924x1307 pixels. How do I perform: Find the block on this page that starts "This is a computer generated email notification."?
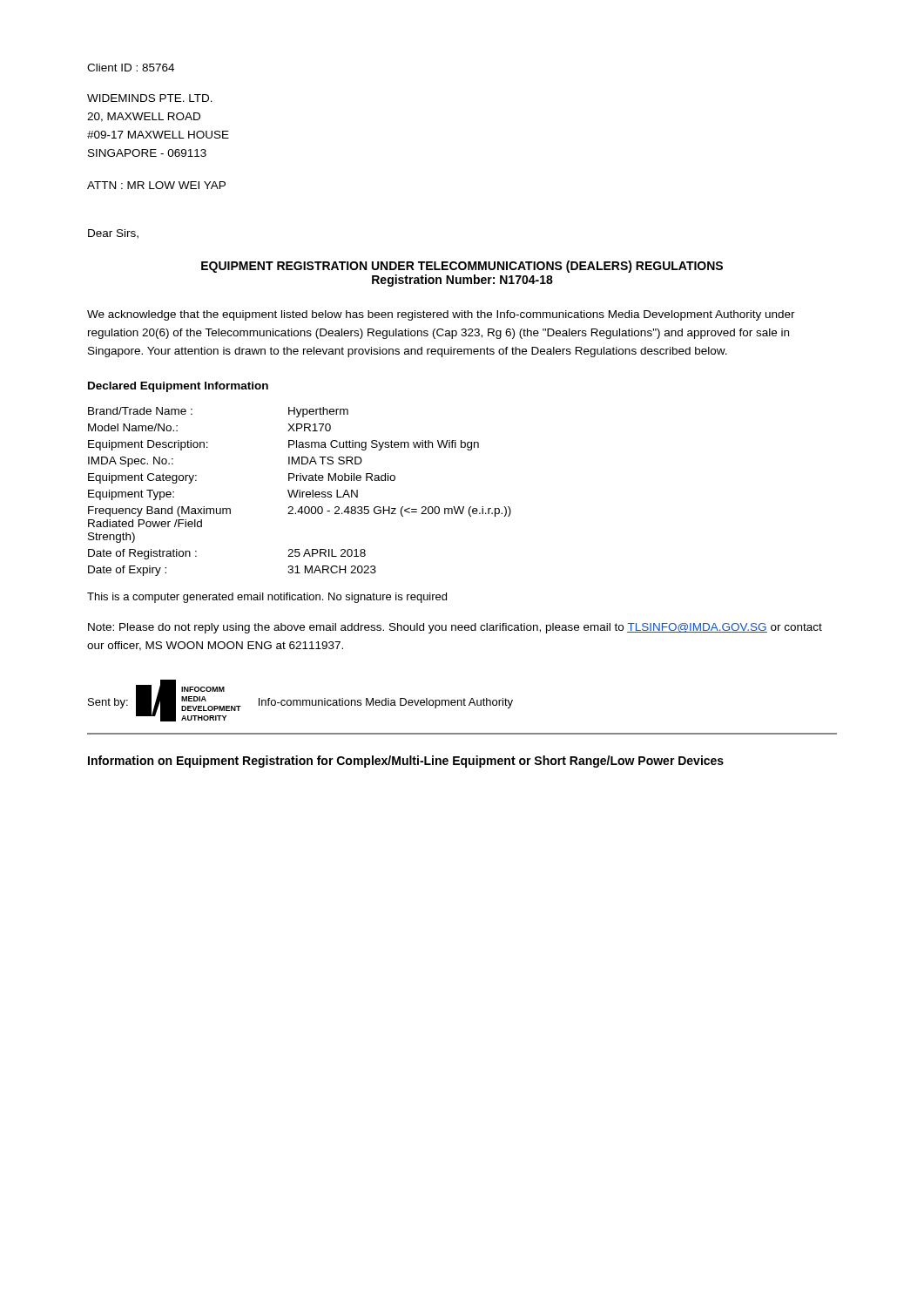[267, 597]
